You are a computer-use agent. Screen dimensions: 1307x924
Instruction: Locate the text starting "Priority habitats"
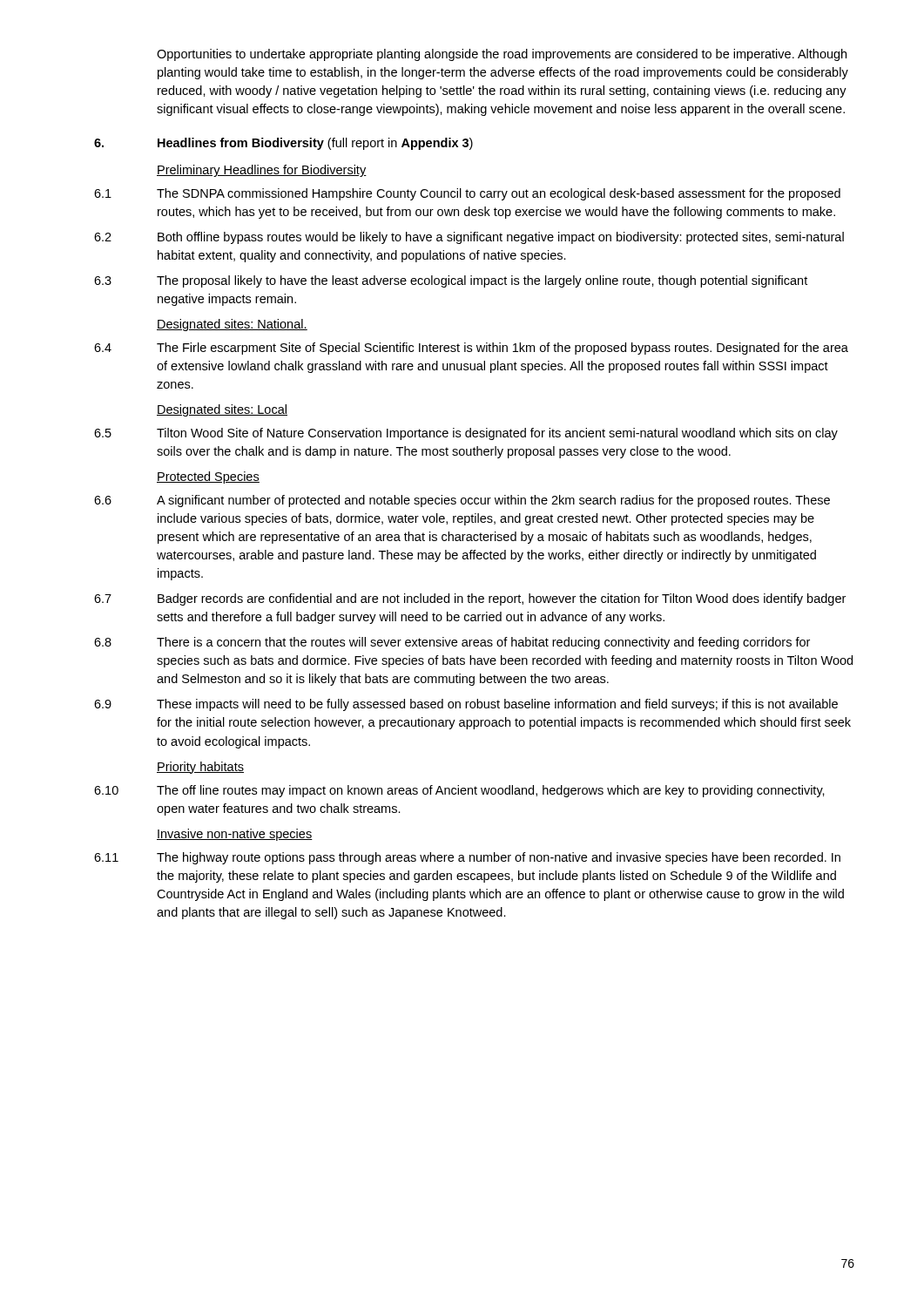coord(200,766)
